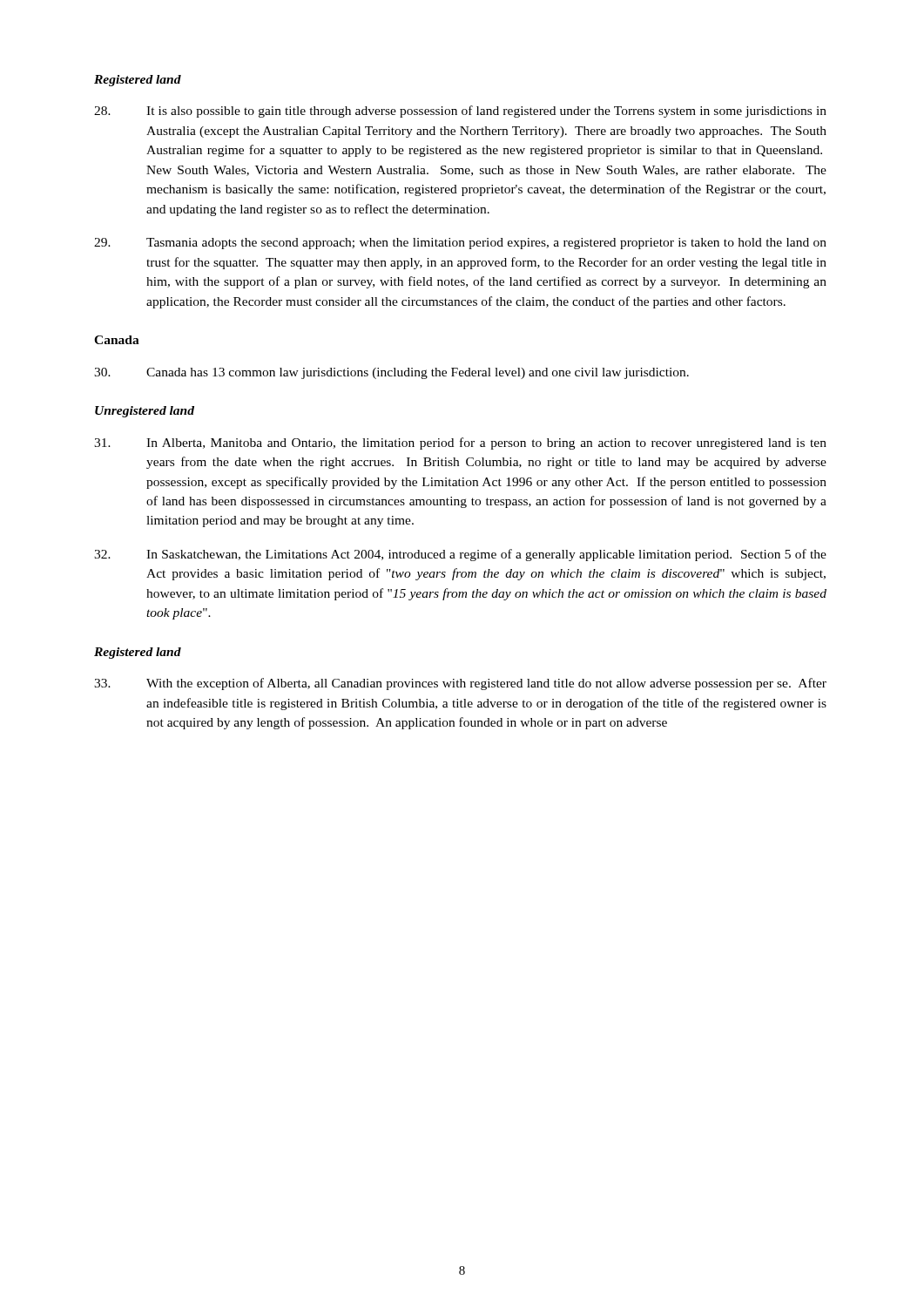Locate the text block starting "In Alberta, Manitoba and Ontario, the limitation period"
Image resolution: width=924 pixels, height=1307 pixels.
[460, 482]
